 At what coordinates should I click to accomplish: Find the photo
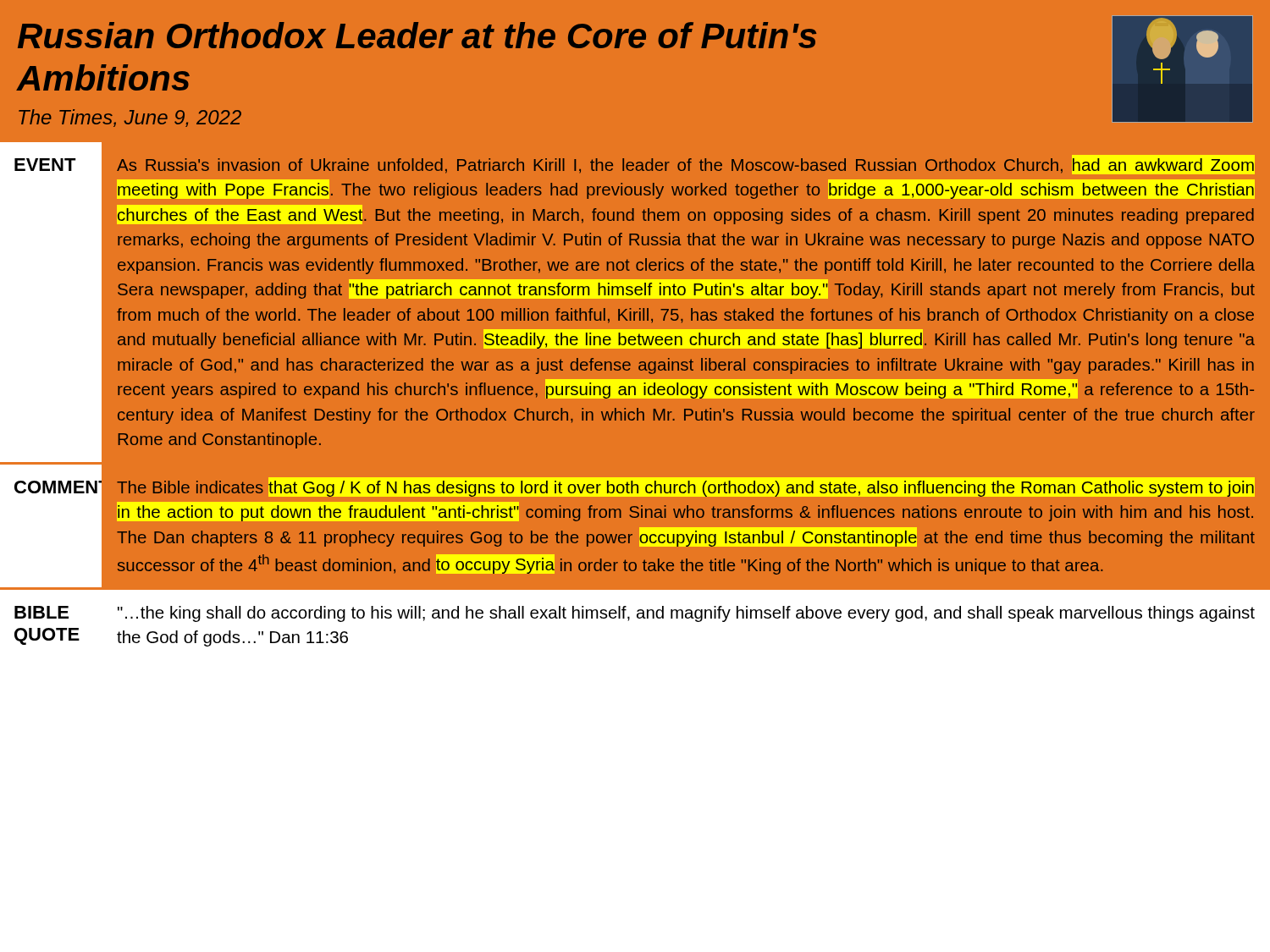coord(1182,69)
